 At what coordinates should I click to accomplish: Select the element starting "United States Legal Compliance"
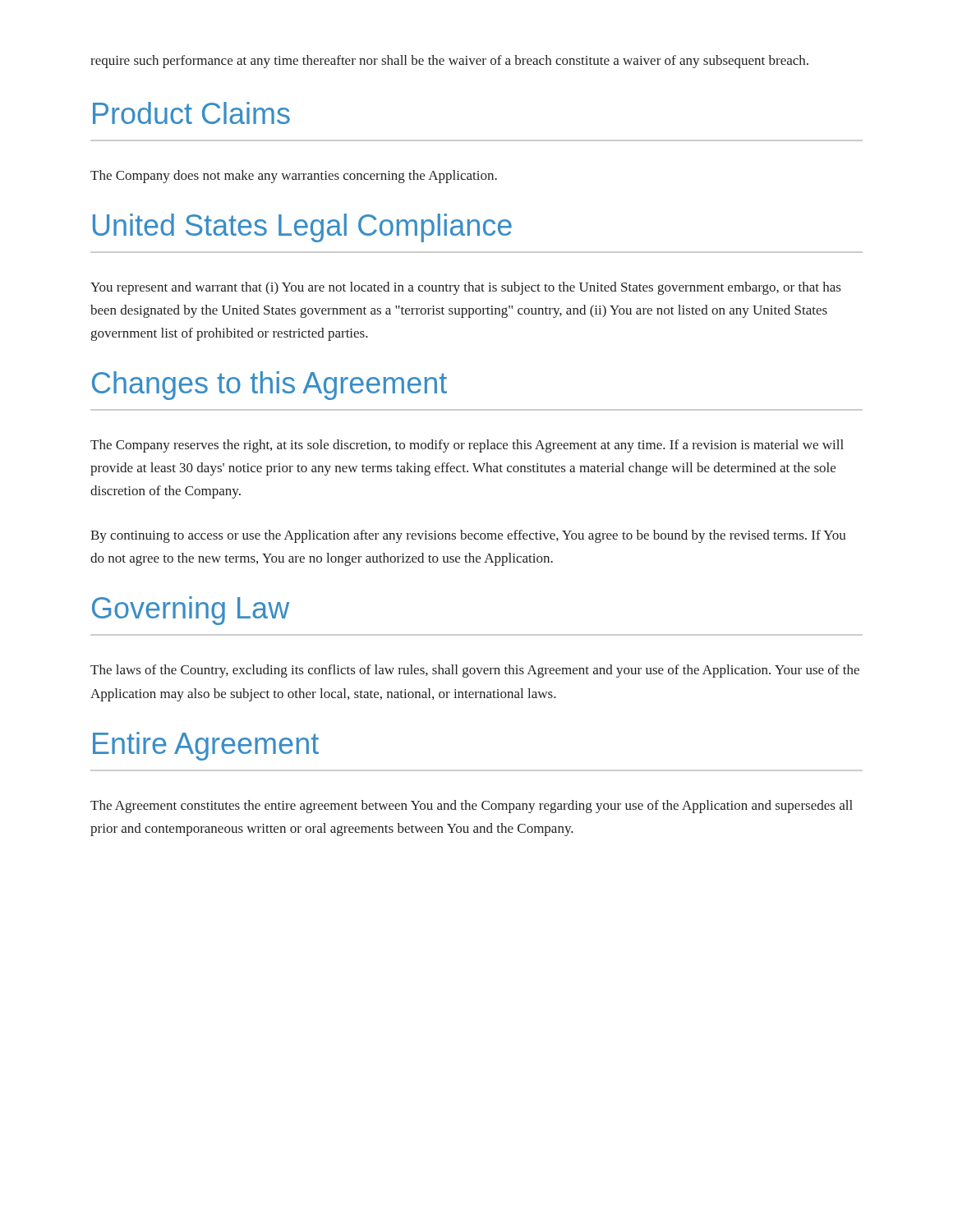[x=302, y=226]
